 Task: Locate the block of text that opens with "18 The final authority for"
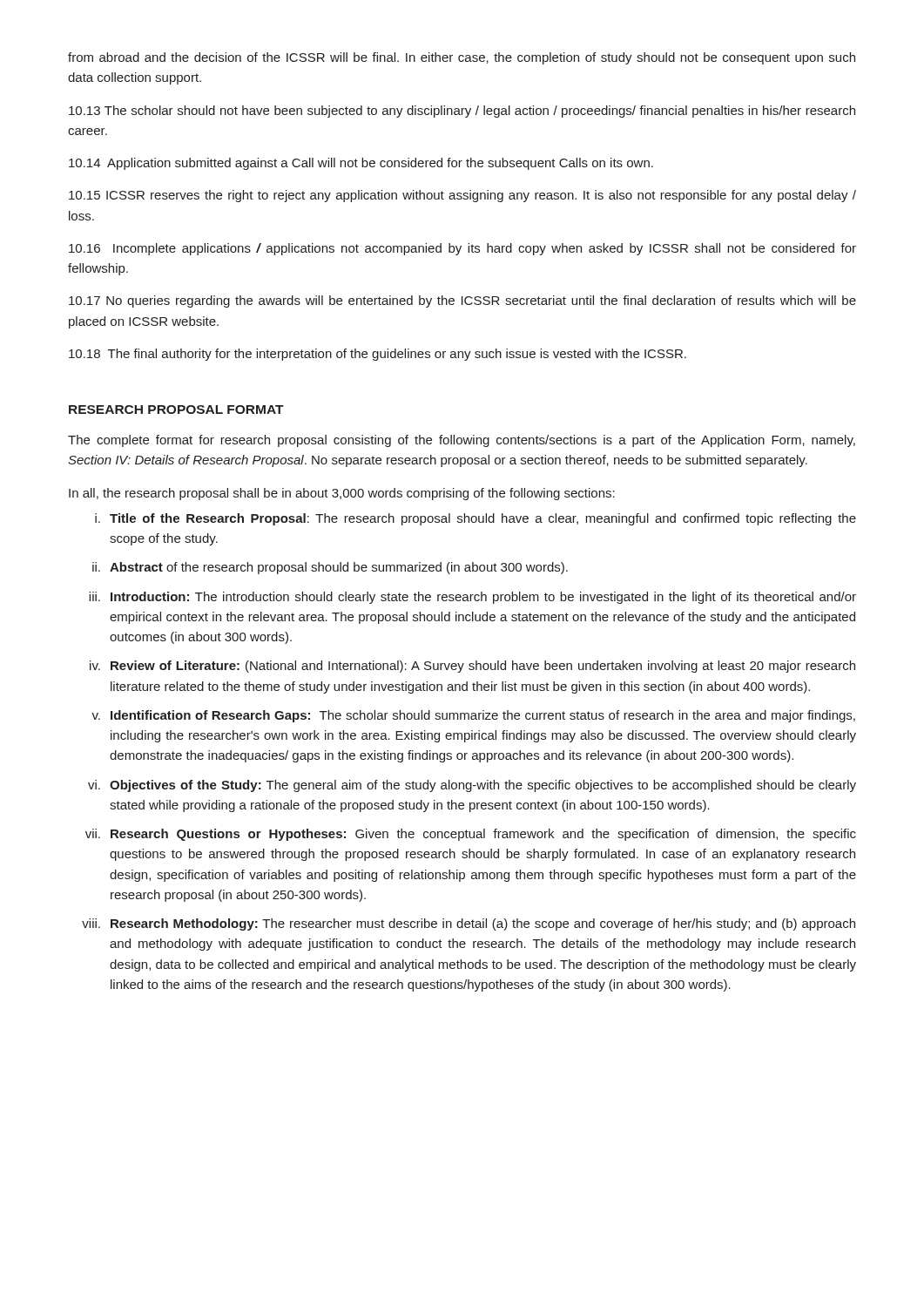[x=378, y=353]
